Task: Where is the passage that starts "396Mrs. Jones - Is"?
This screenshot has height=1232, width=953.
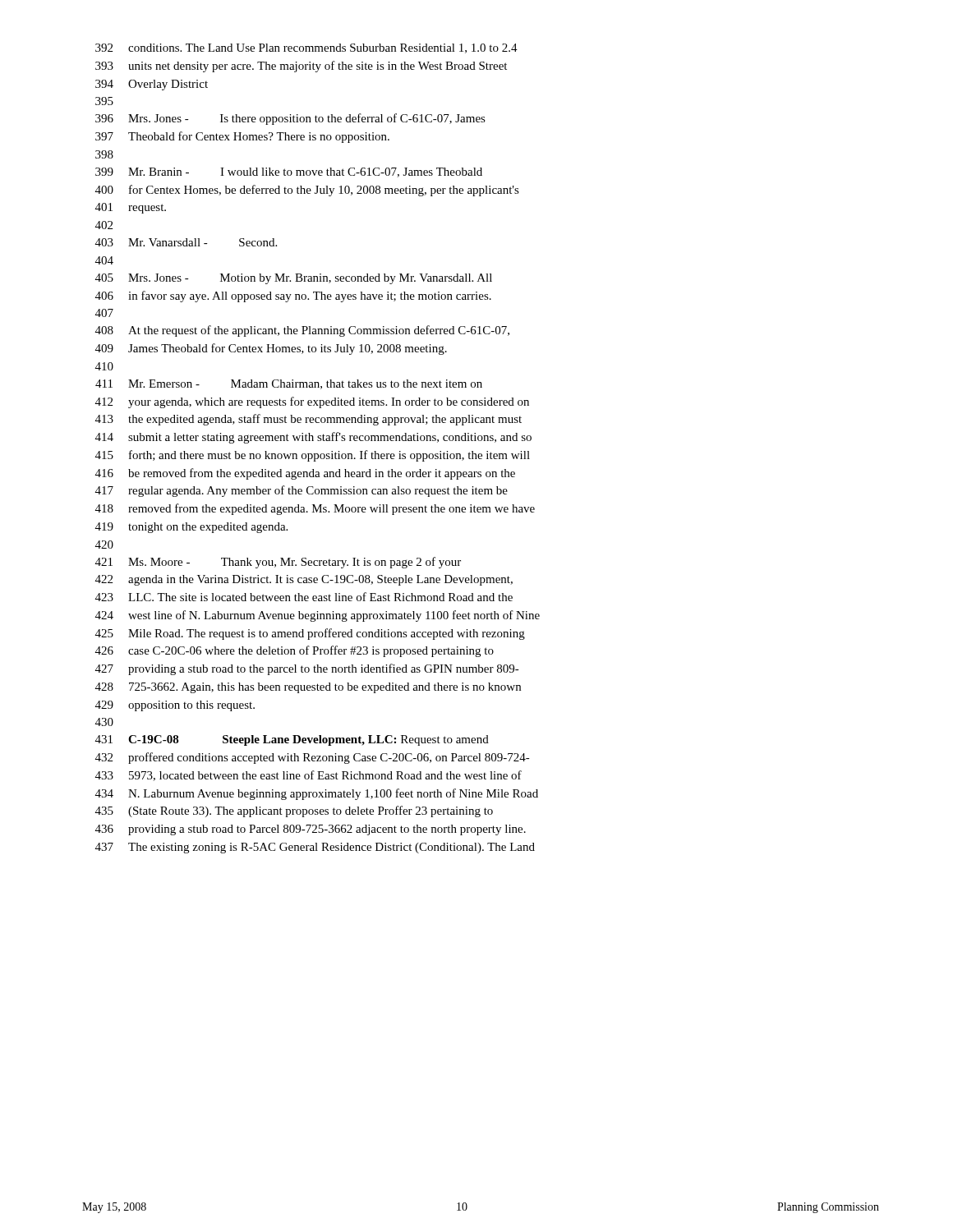Action: [x=290, y=119]
